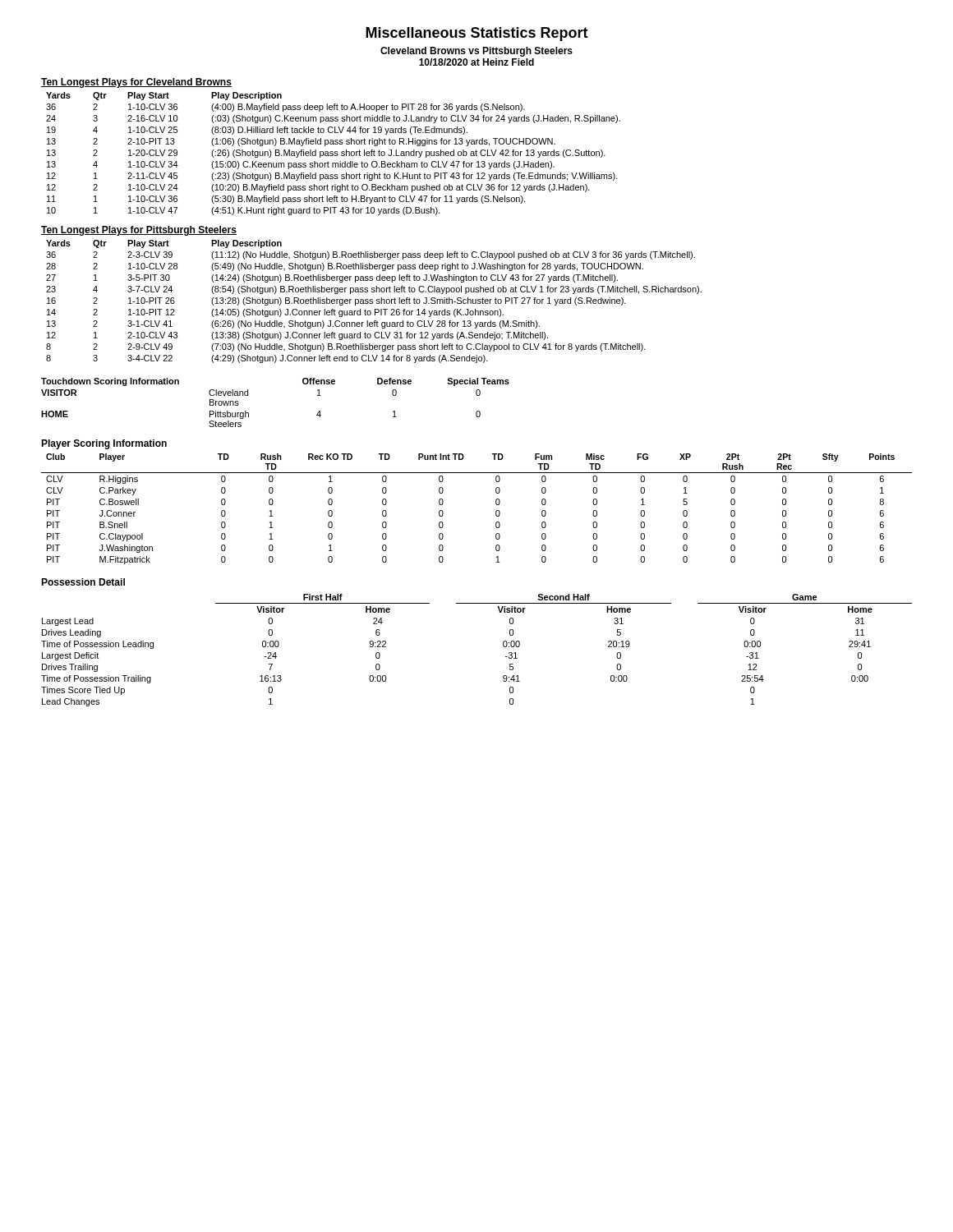Screen dimensions: 1232x953
Task: Click on the section header that says "Ten Longest Plays for Cleveland Browns"
Action: 136,82
